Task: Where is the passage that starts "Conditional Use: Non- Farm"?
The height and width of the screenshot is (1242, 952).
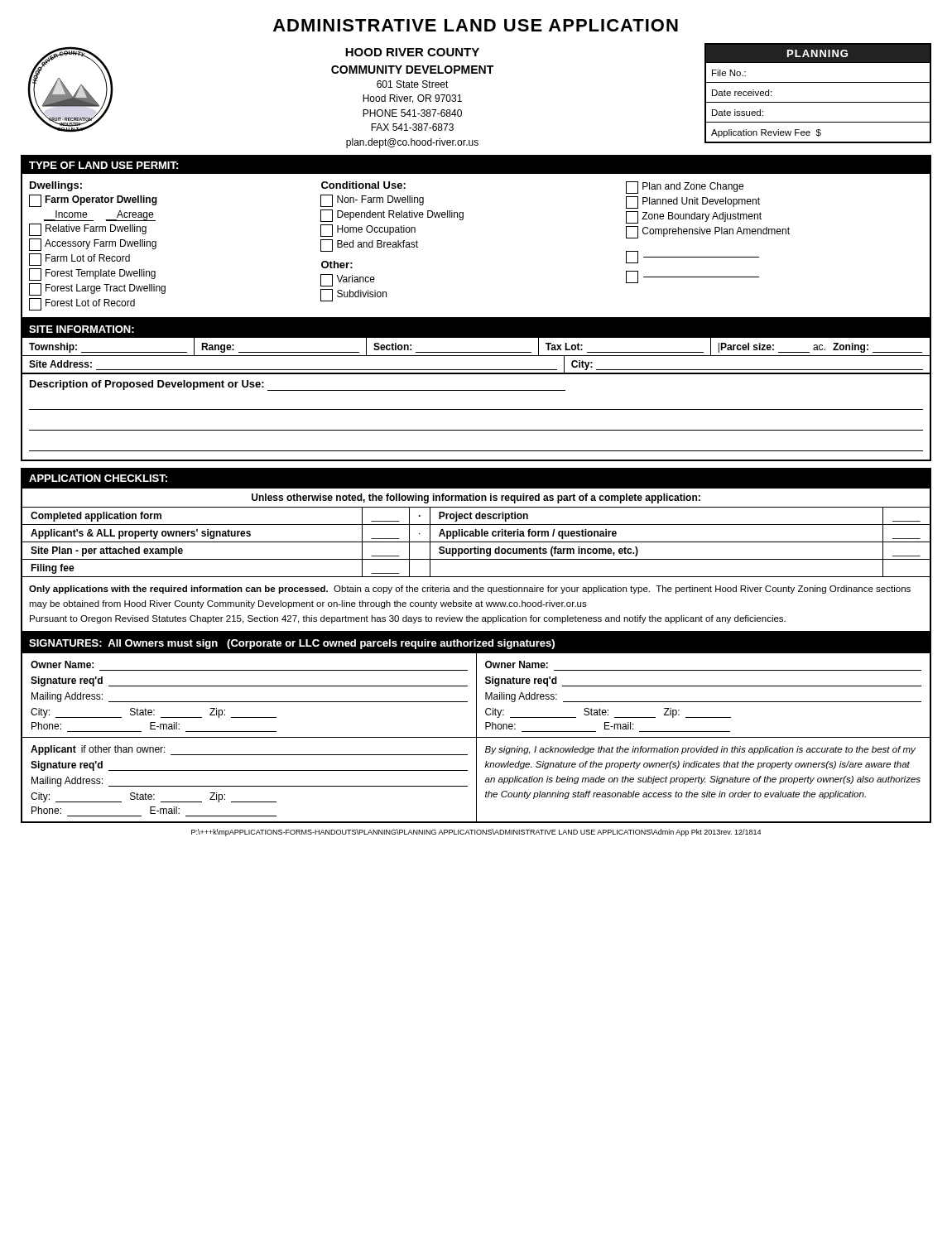Action: click(363, 185)
